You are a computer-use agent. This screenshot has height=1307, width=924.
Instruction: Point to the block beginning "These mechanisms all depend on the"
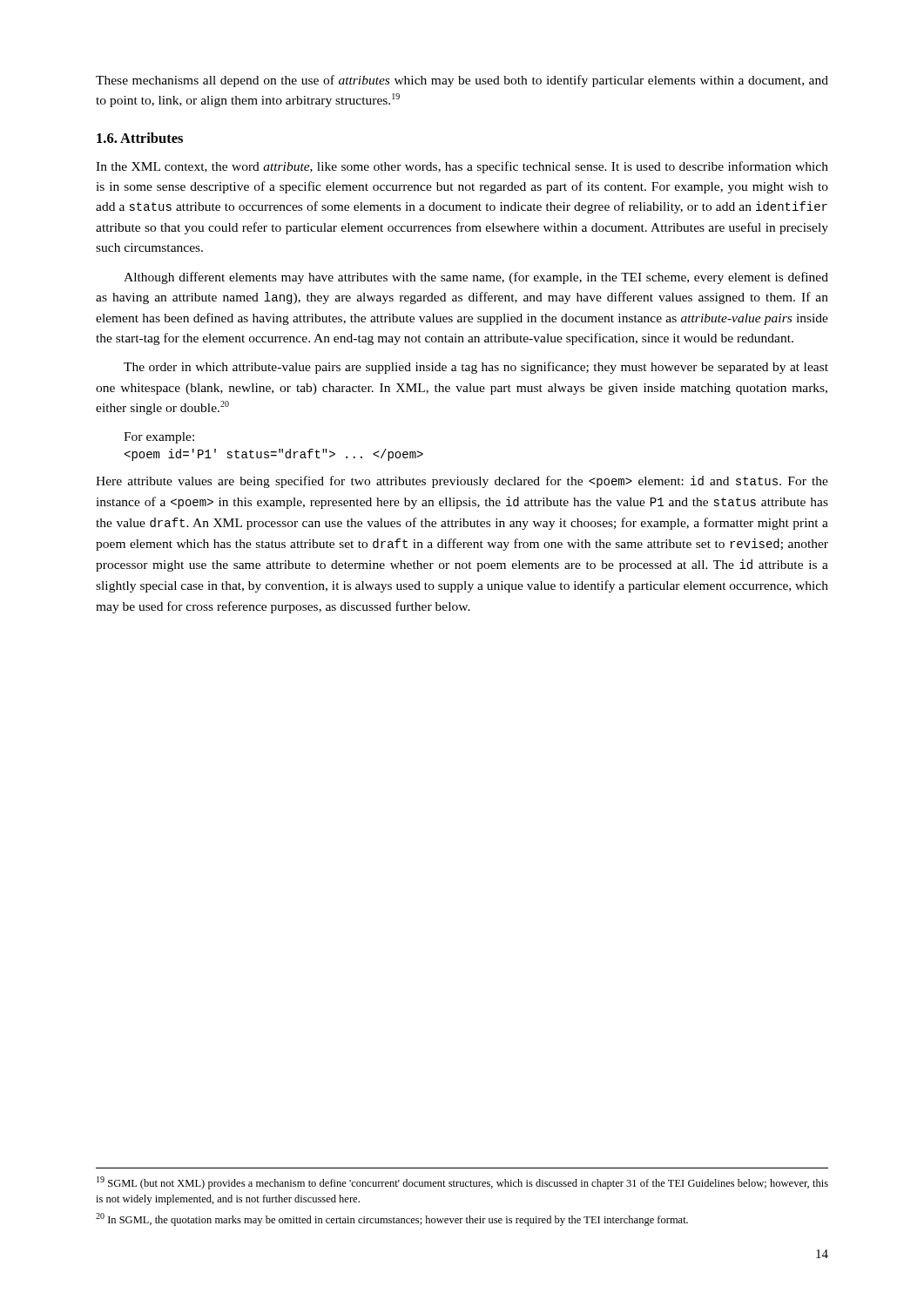(x=462, y=90)
